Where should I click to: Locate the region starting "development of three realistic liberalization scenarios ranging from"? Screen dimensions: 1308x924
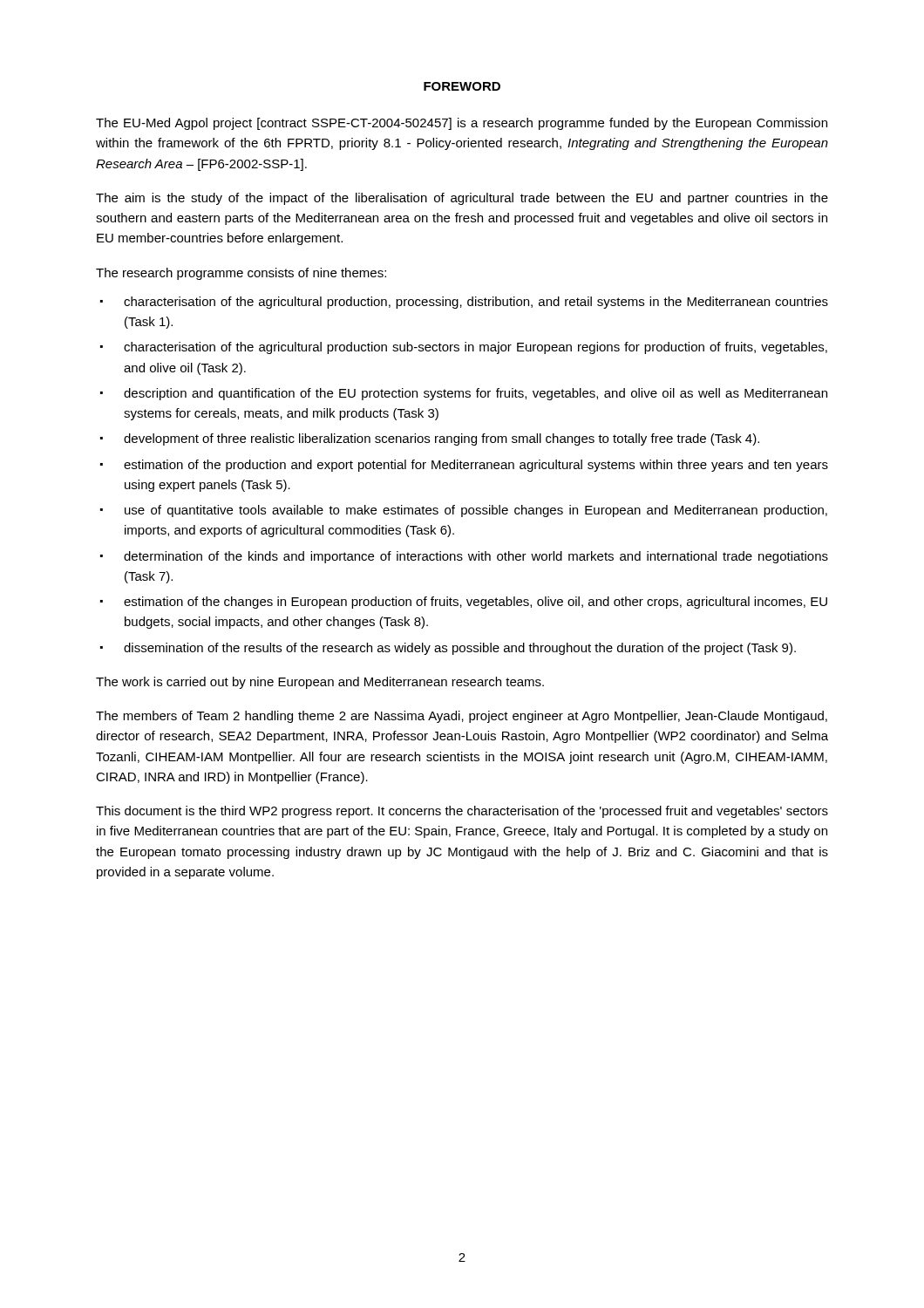point(442,439)
